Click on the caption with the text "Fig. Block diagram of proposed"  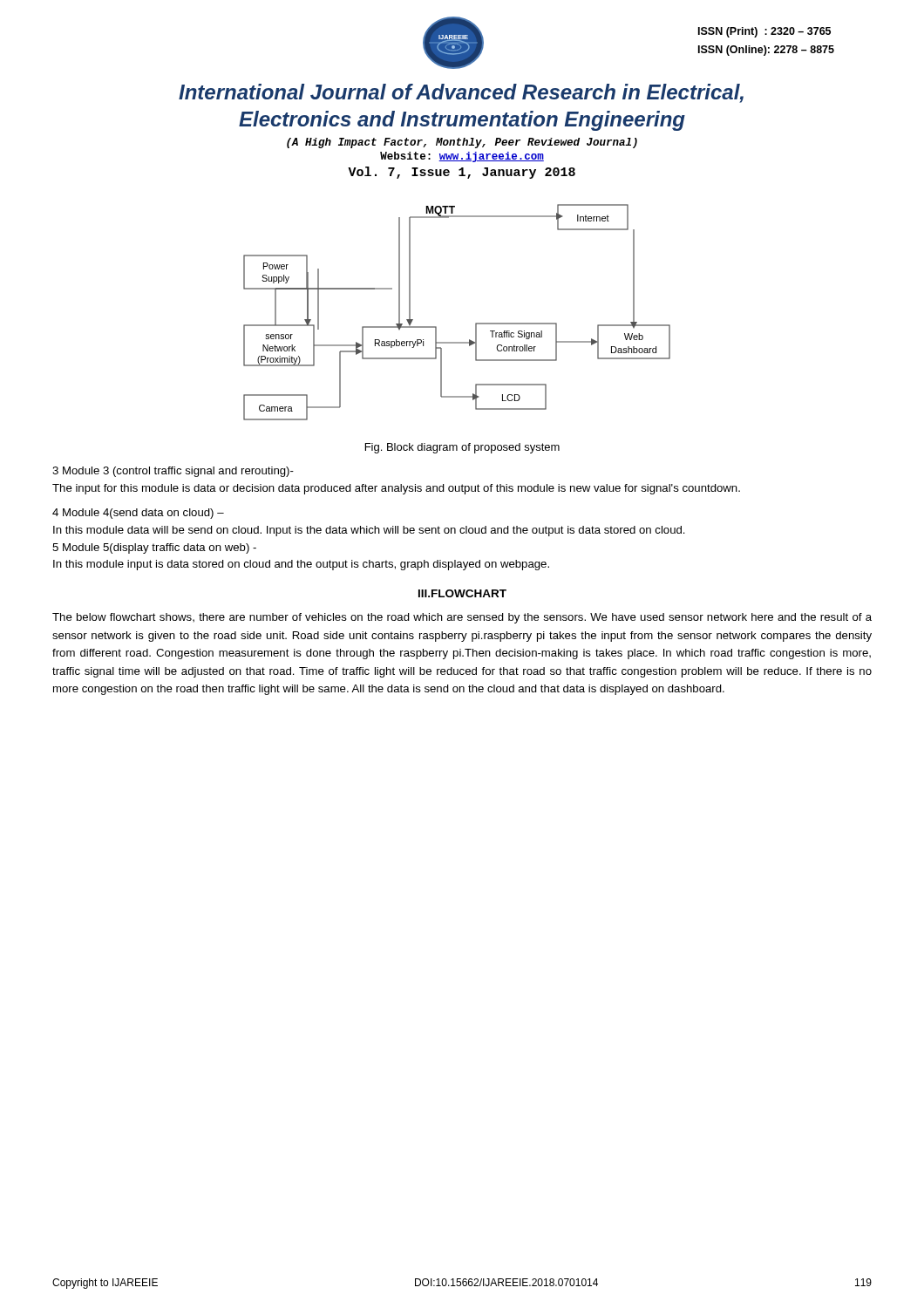[x=462, y=447]
